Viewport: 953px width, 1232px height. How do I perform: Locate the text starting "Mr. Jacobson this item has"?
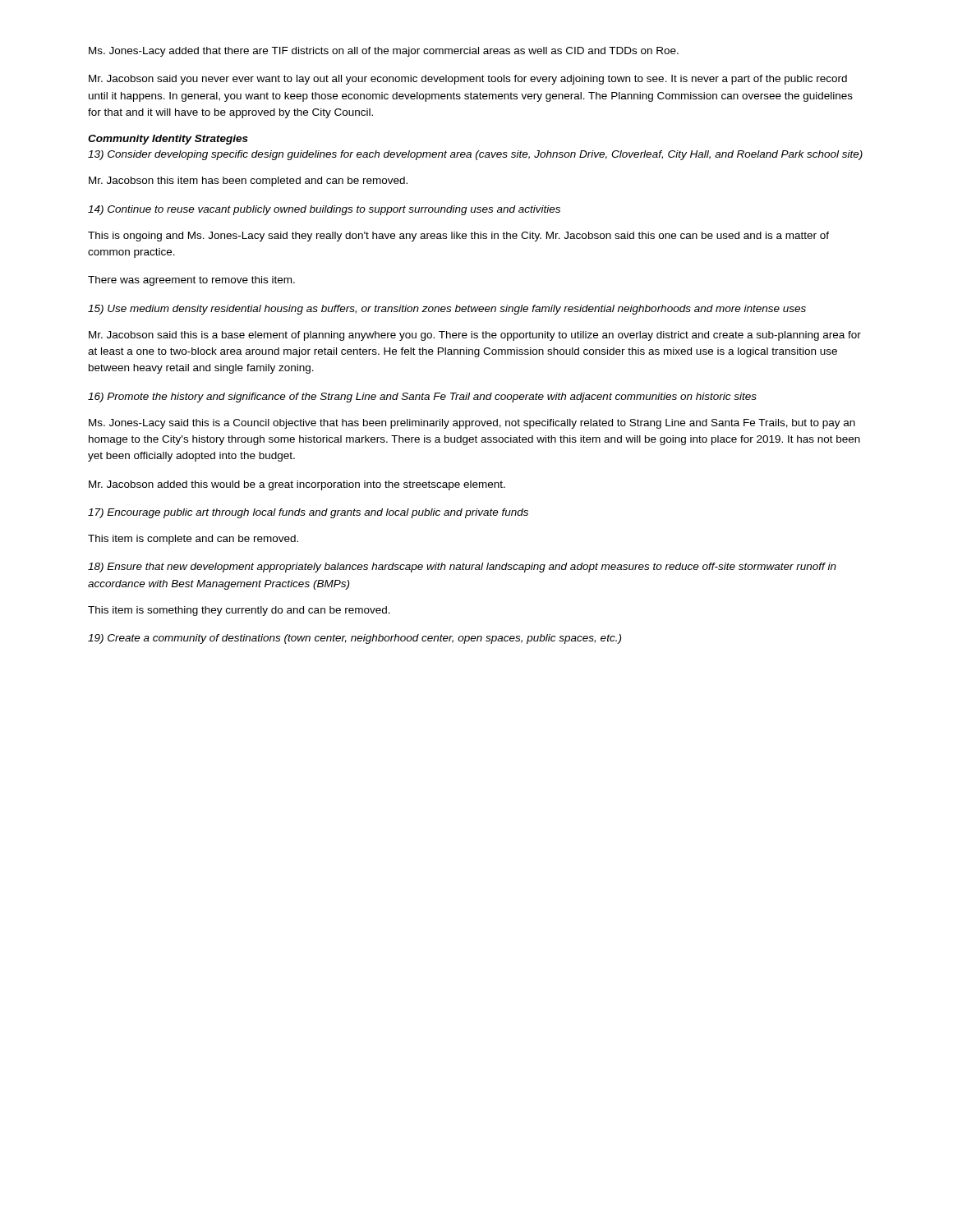coord(248,180)
